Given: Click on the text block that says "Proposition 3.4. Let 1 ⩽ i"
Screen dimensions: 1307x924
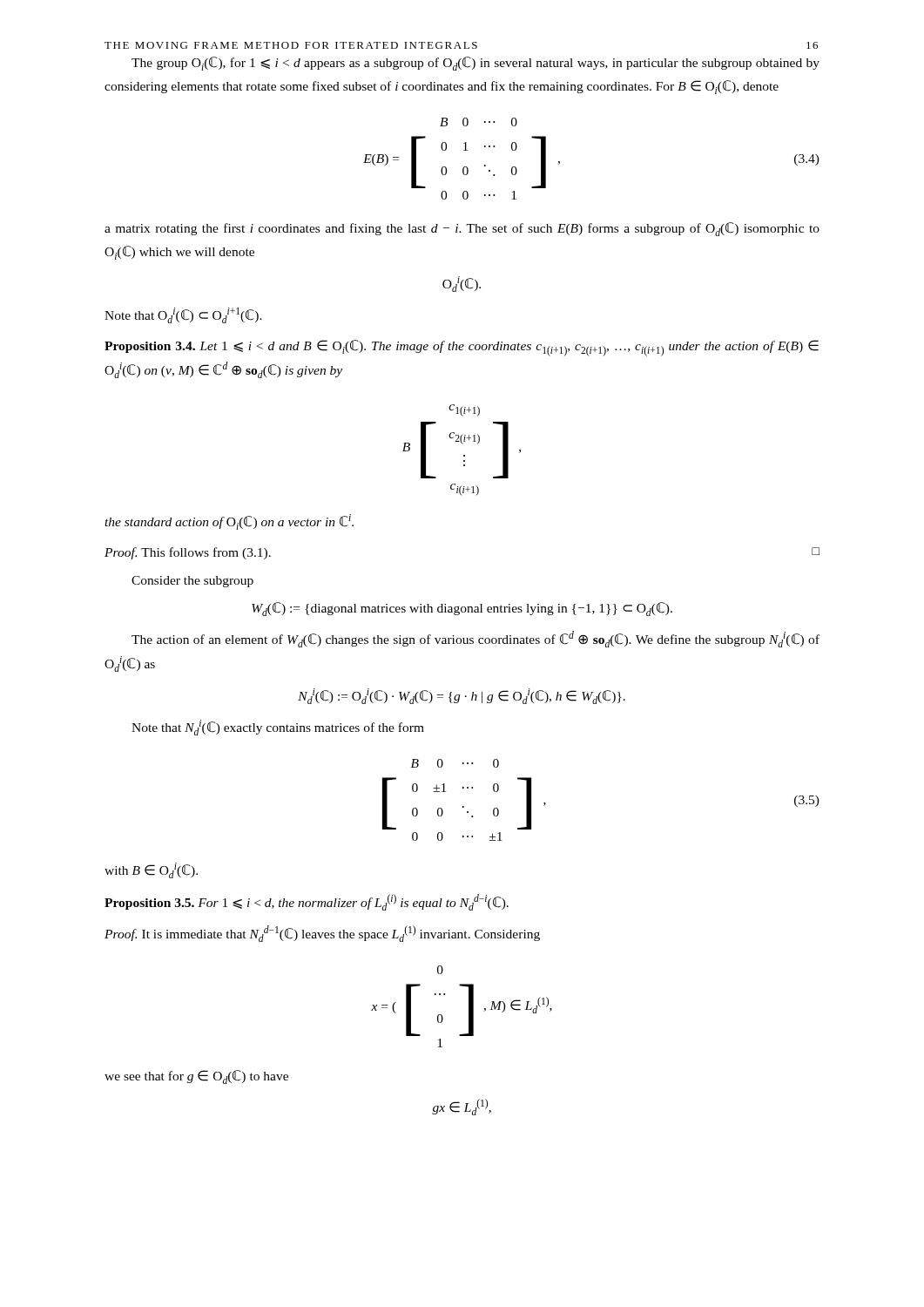Looking at the screenshot, I should pyautogui.click(x=462, y=360).
